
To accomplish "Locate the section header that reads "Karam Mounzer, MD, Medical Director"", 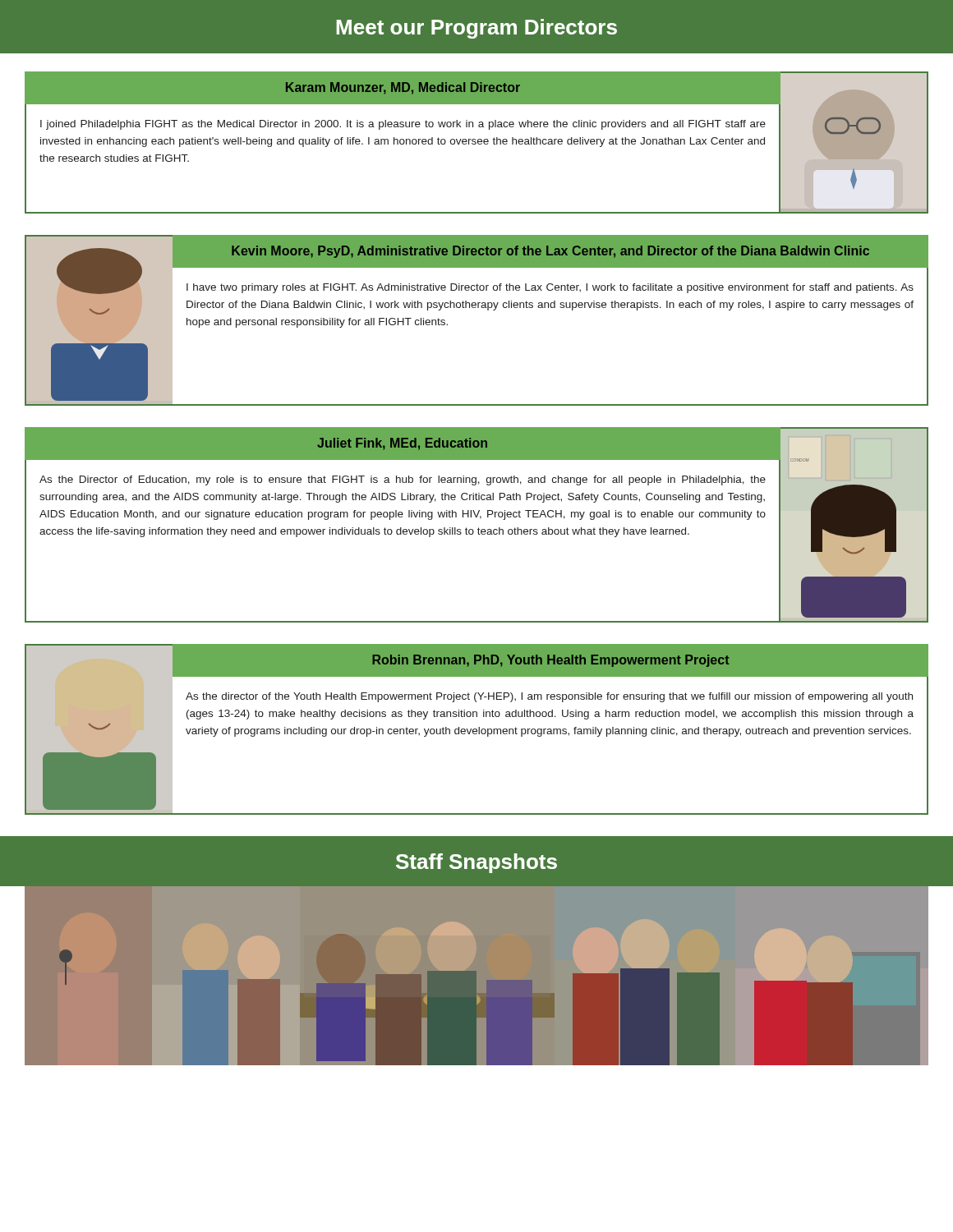I will [403, 87].
